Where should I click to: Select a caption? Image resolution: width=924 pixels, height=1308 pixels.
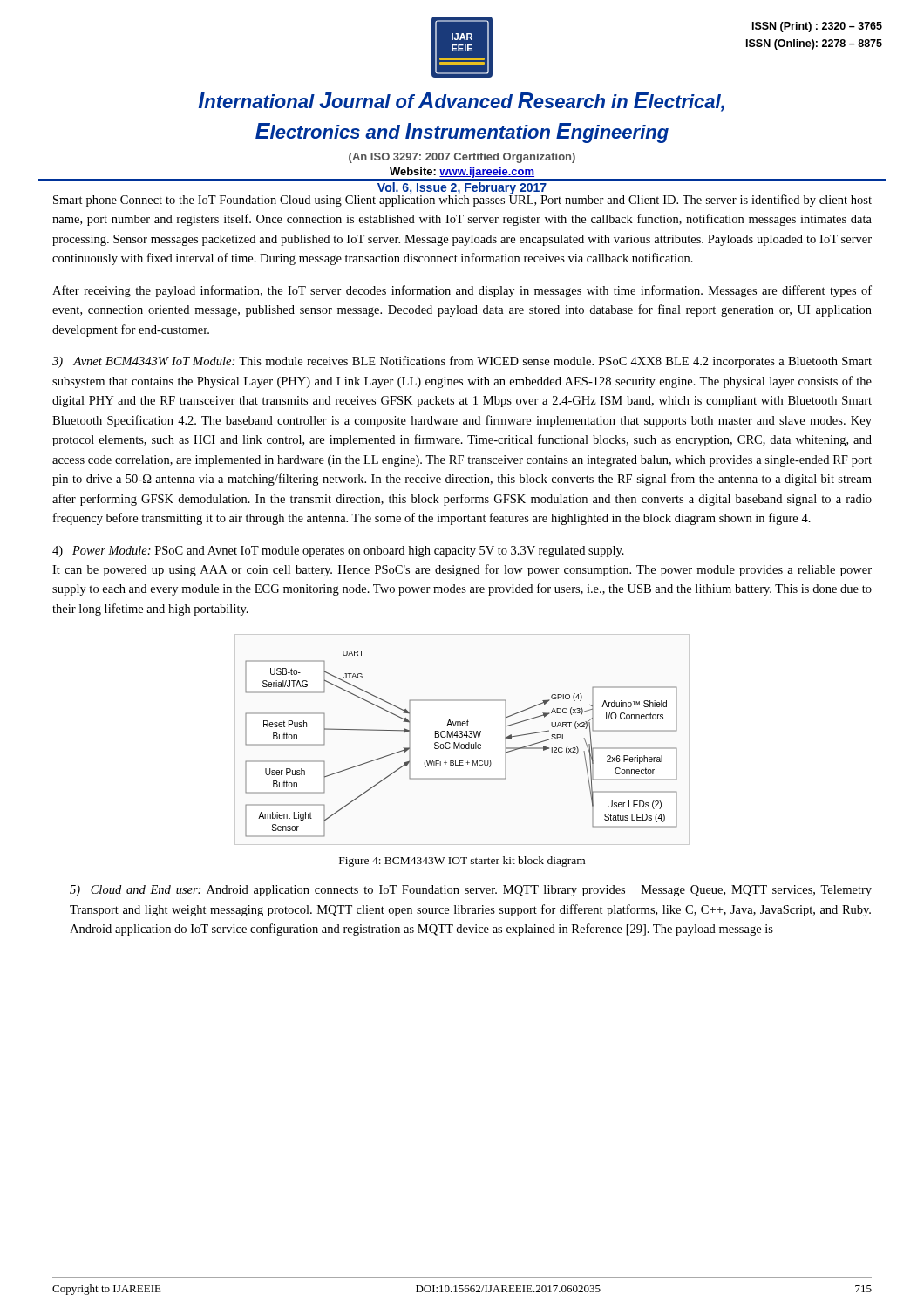pos(462,861)
